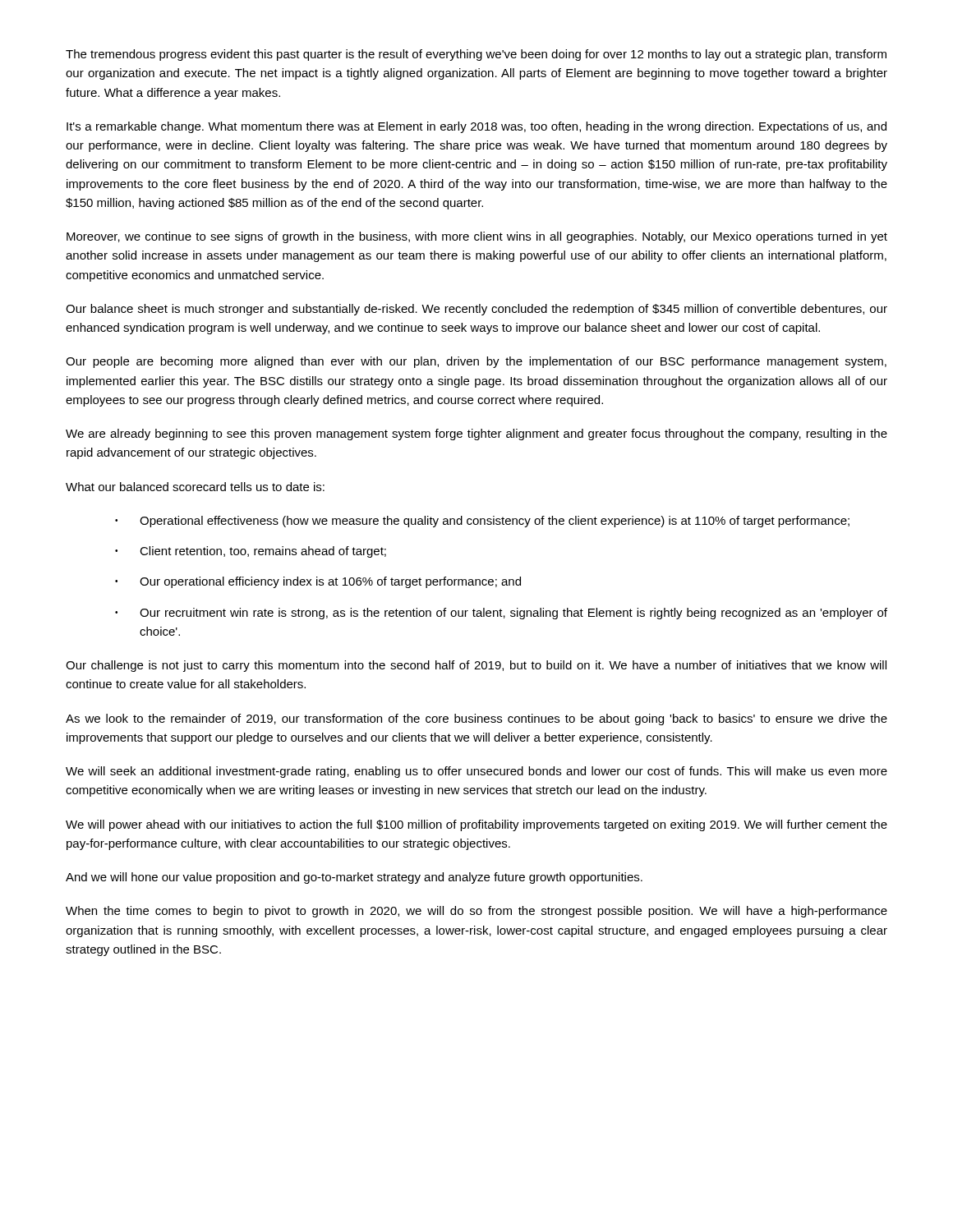Click on the text block that reads "As we look to the"
The height and width of the screenshot is (1232, 953).
(476, 727)
